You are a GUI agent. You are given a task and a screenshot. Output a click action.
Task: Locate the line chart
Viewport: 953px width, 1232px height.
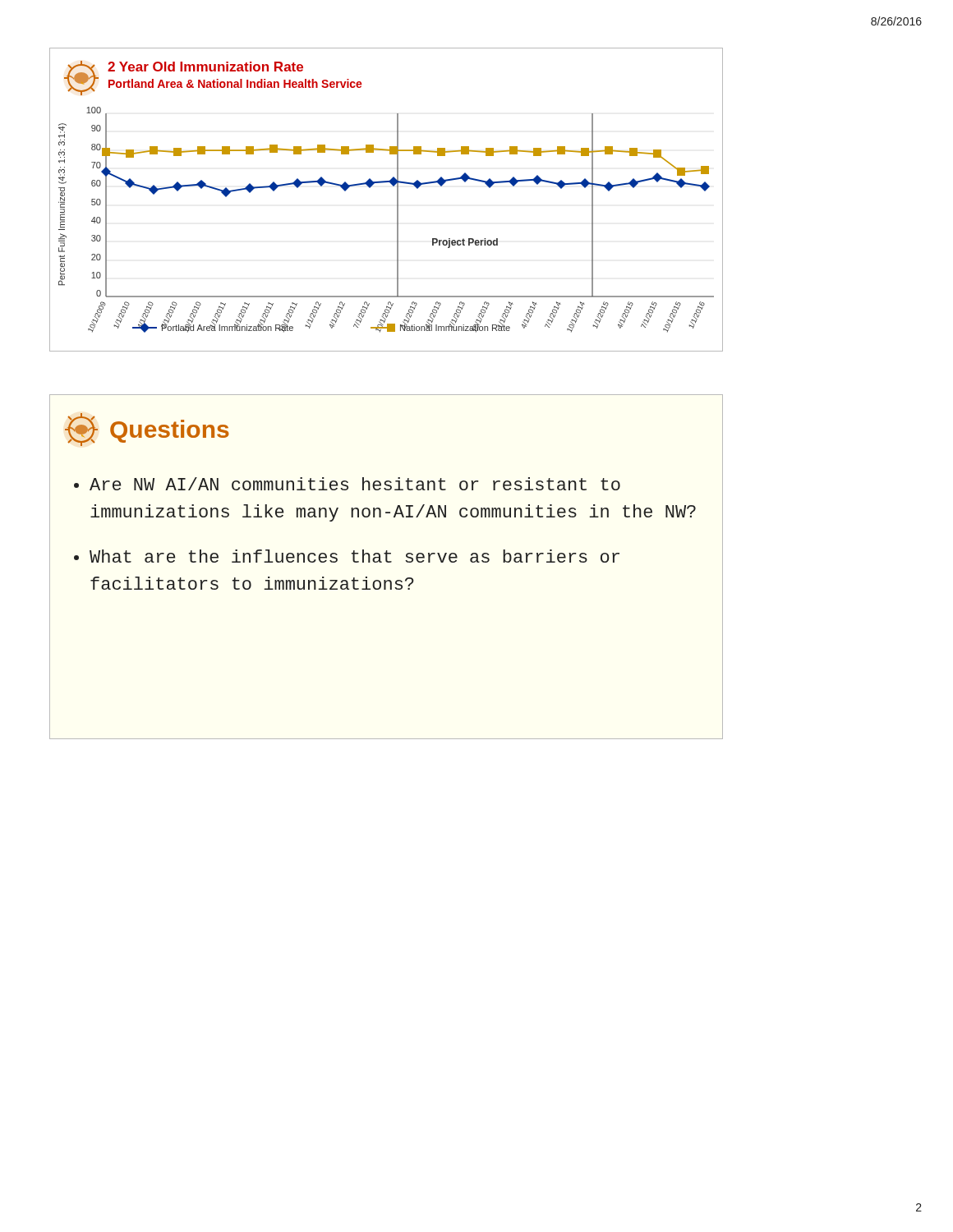[386, 200]
